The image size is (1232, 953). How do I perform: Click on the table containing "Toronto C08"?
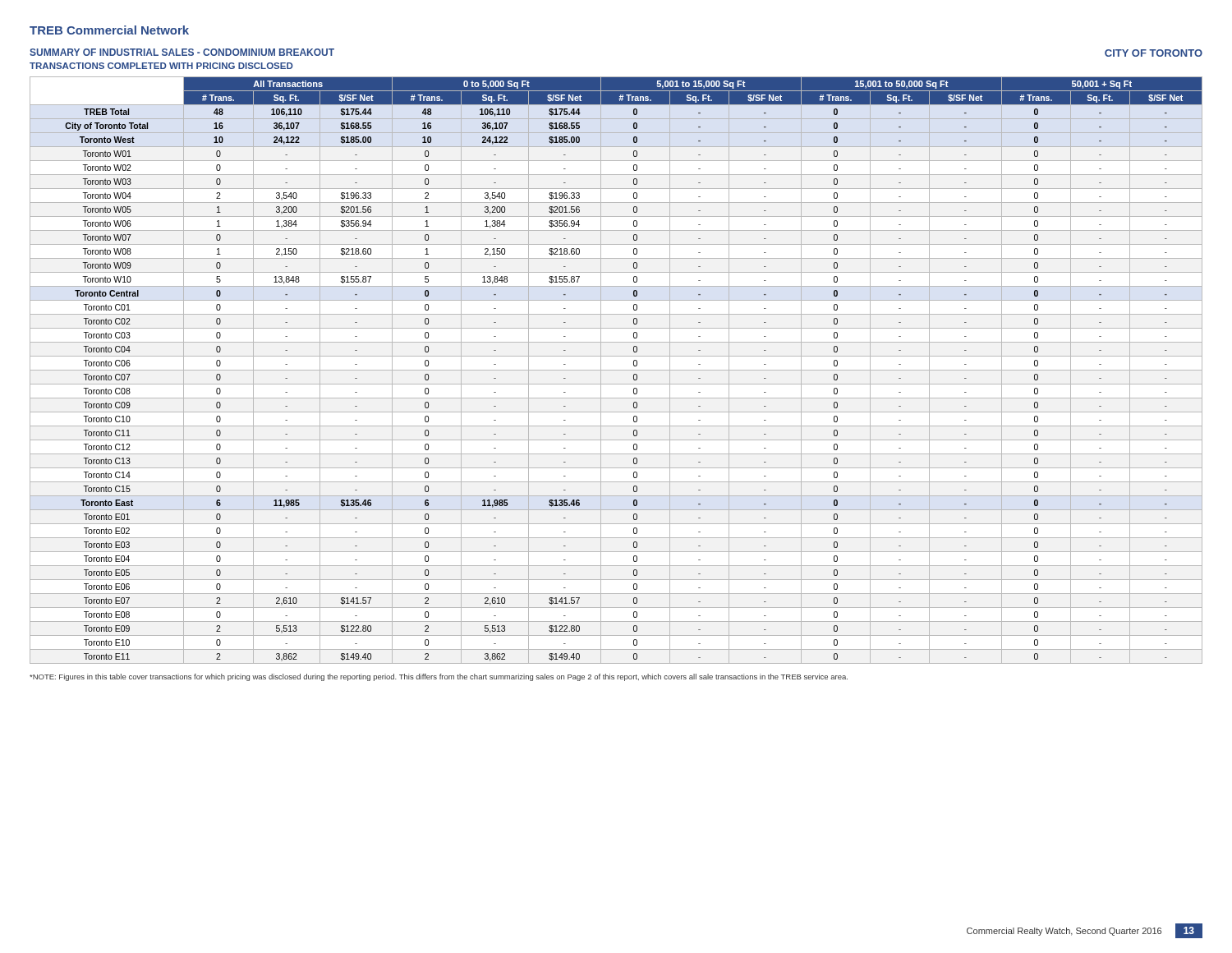616,370
